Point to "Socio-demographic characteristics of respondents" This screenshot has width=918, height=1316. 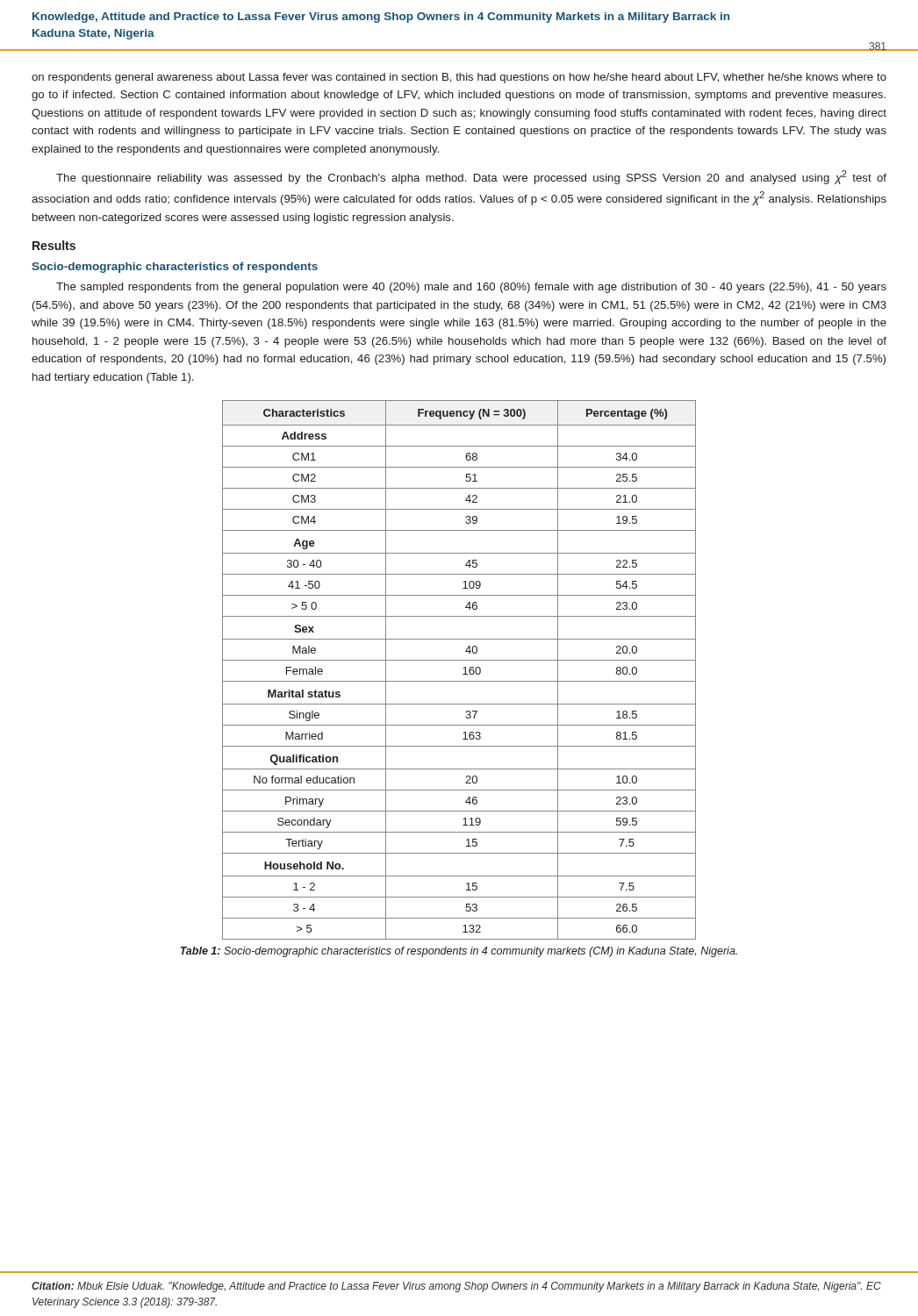tap(175, 267)
